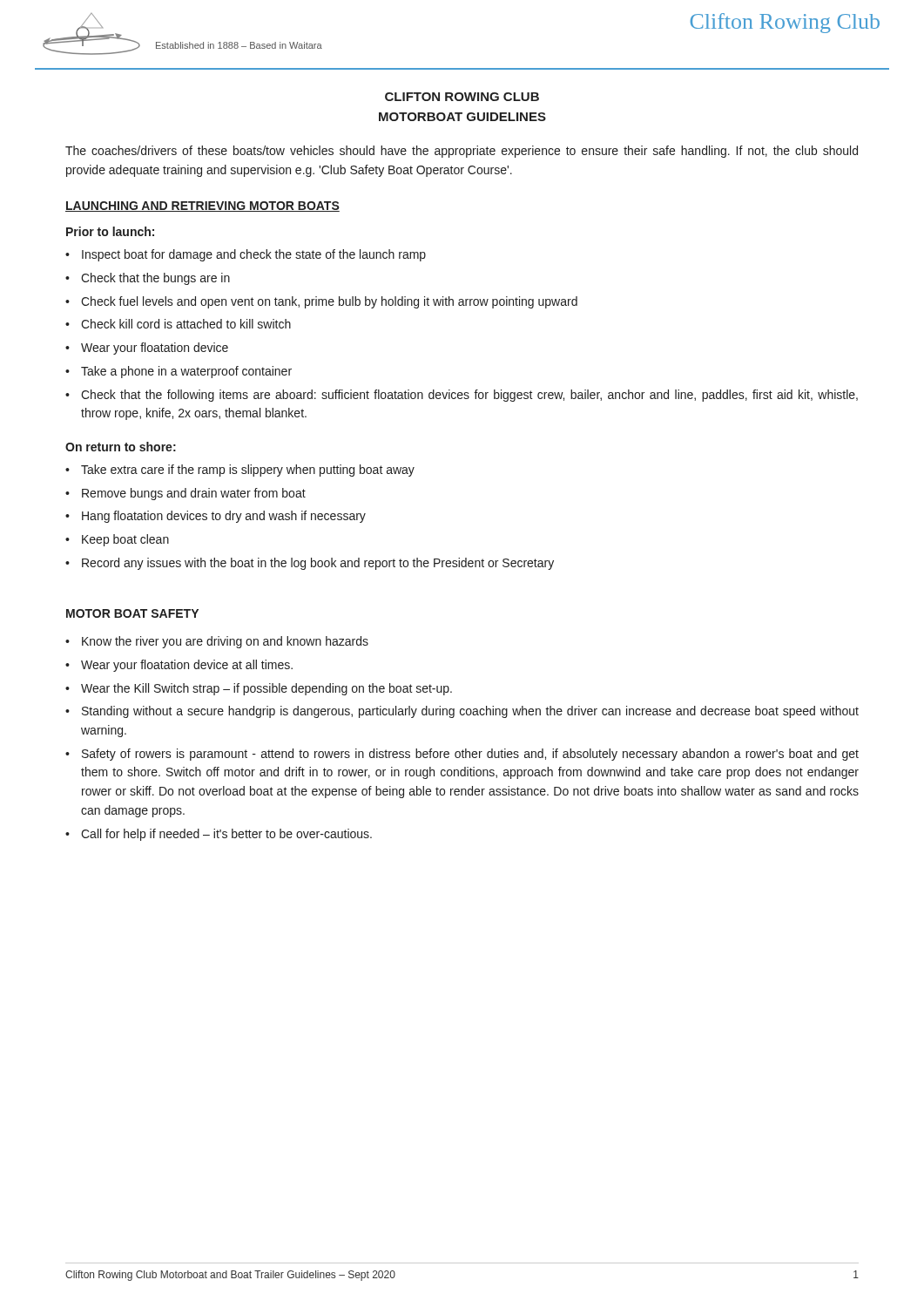Locate the text starting "On return to shore:"
Screen dimensions: 1307x924
tap(121, 447)
